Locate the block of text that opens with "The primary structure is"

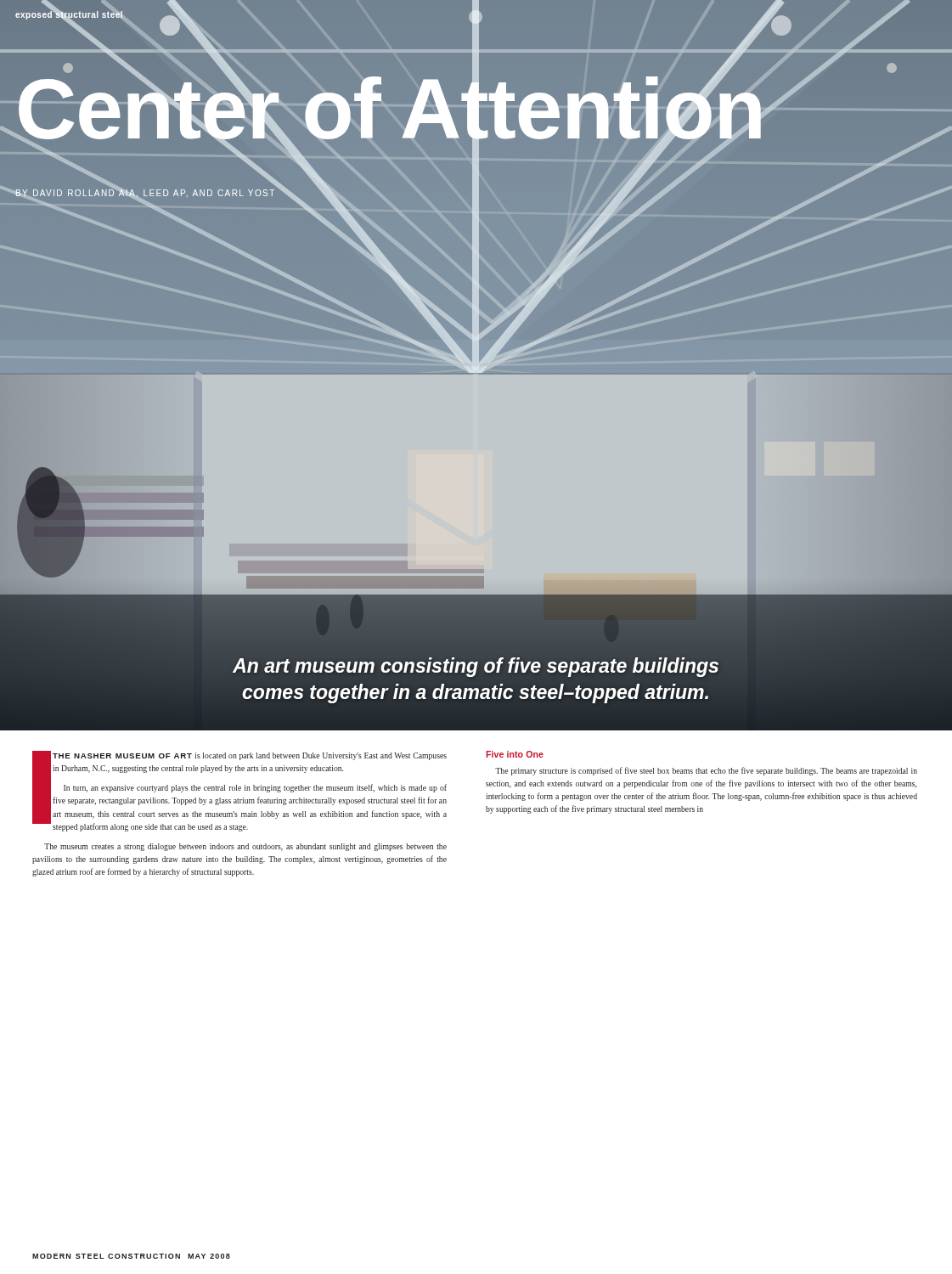tap(701, 790)
